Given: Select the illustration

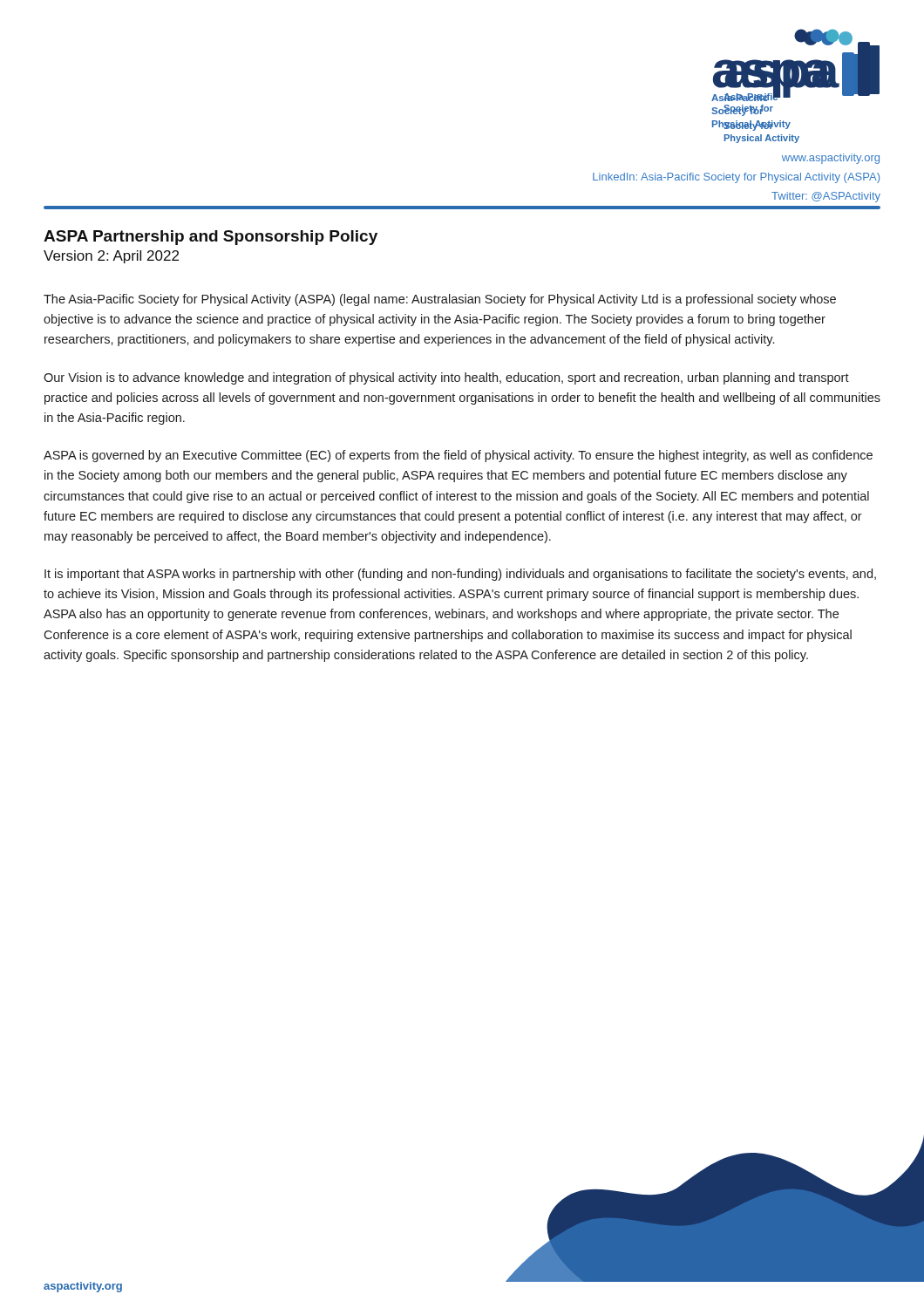Looking at the screenshot, I should click(715, 1208).
